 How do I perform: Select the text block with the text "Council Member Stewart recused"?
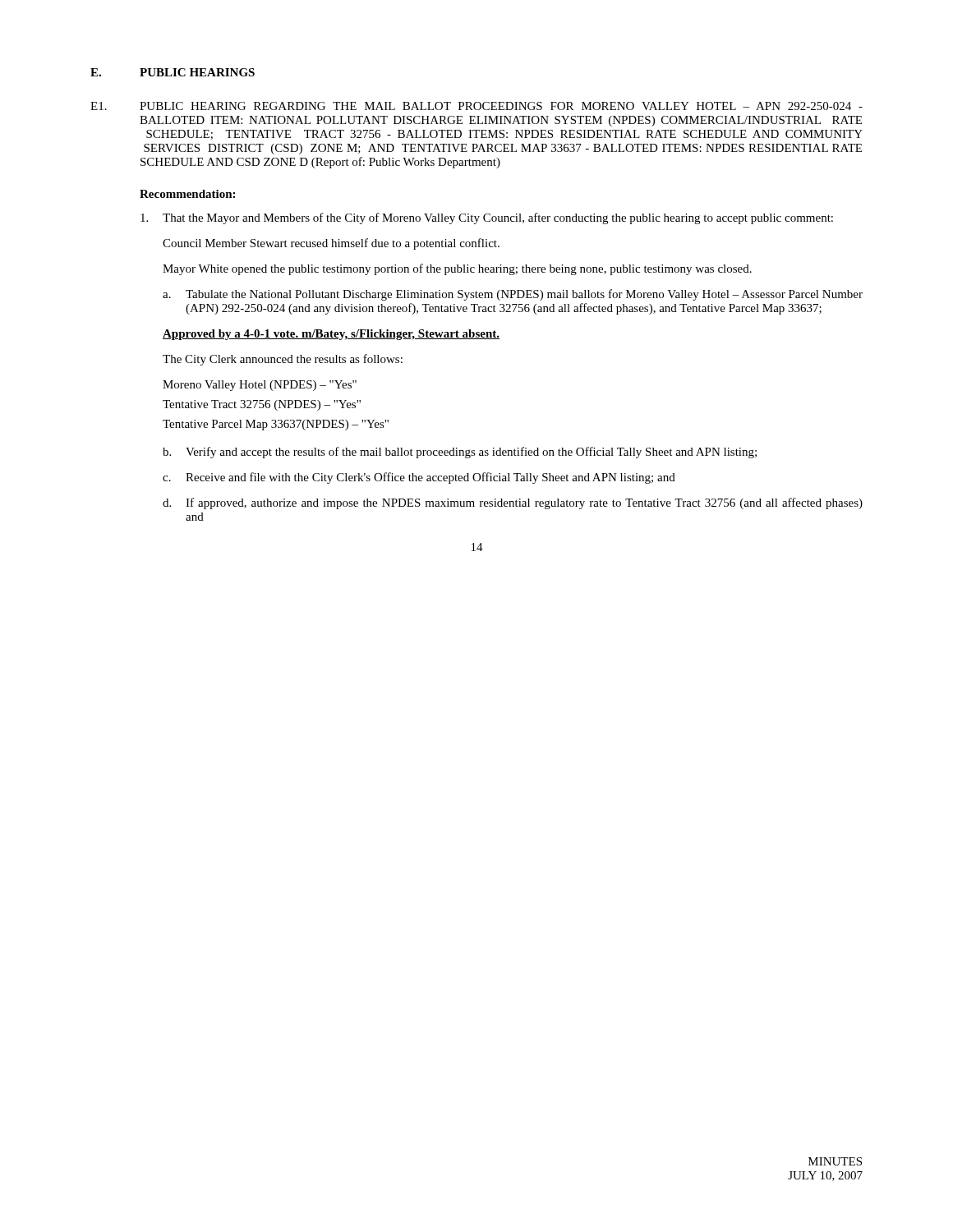point(331,243)
